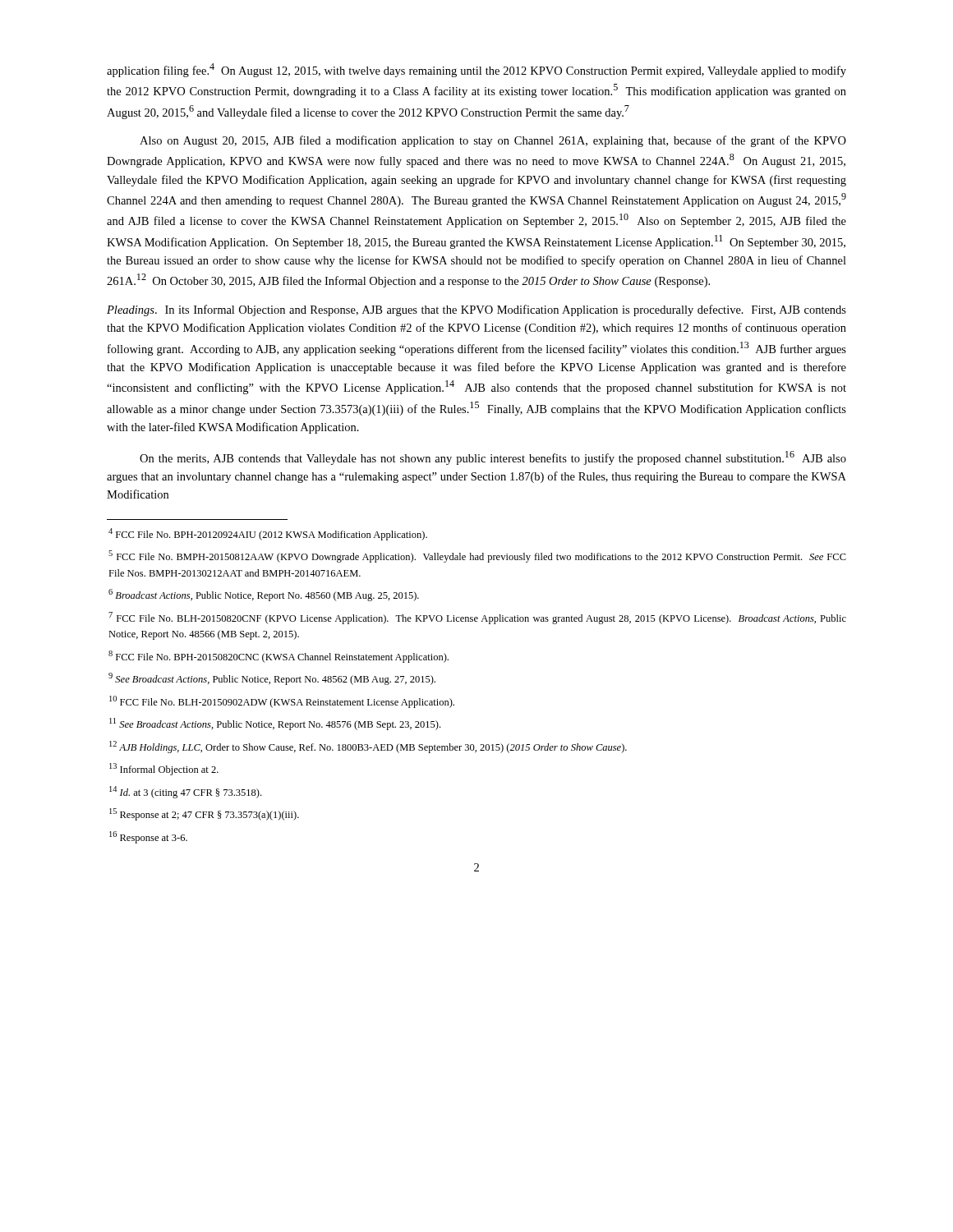953x1232 pixels.
Task: Where is the passage that starts "Also on August 20, 2015,"?
Action: pyautogui.click(x=476, y=211)
